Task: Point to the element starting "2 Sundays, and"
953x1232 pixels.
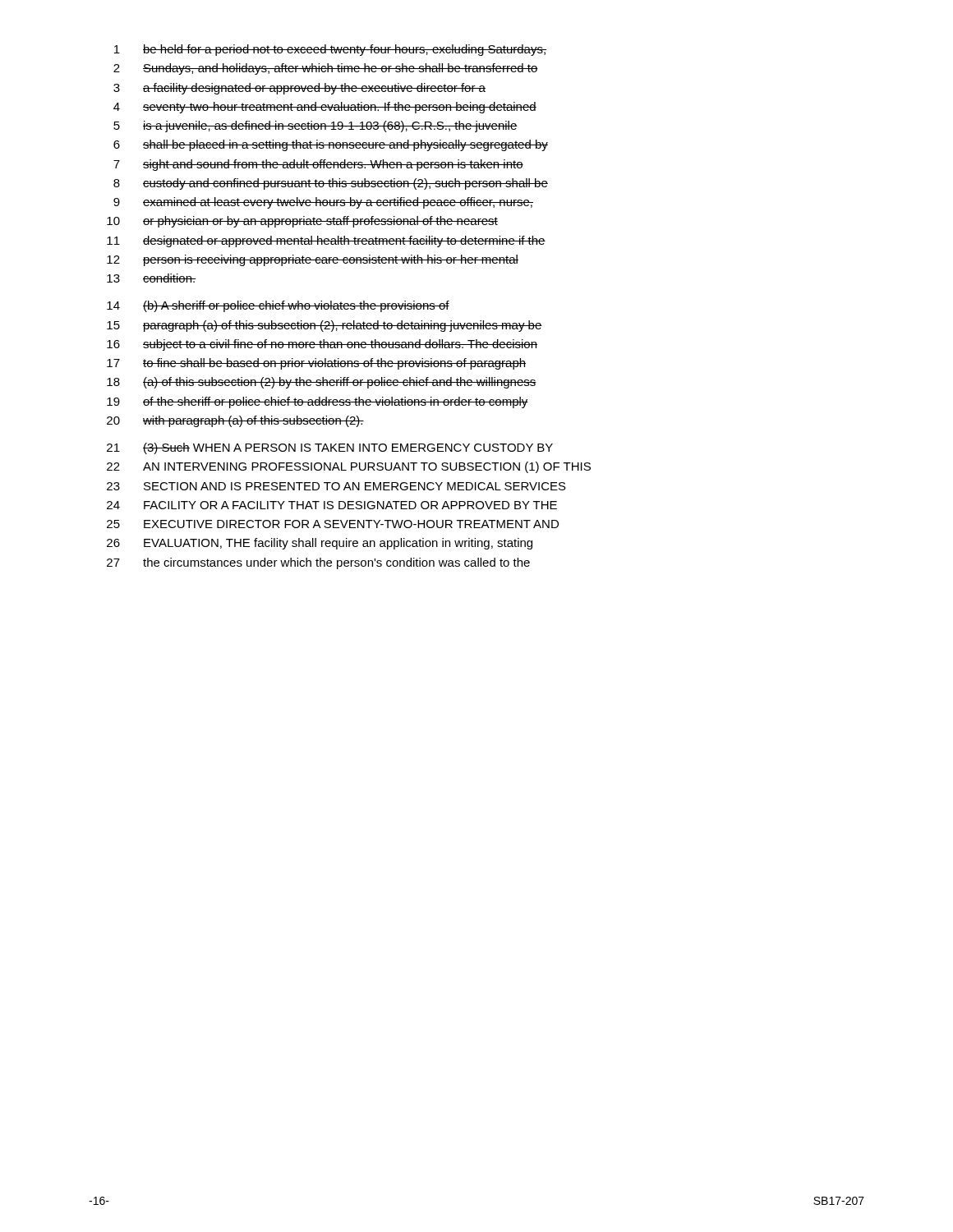Action: pos(476,68)
